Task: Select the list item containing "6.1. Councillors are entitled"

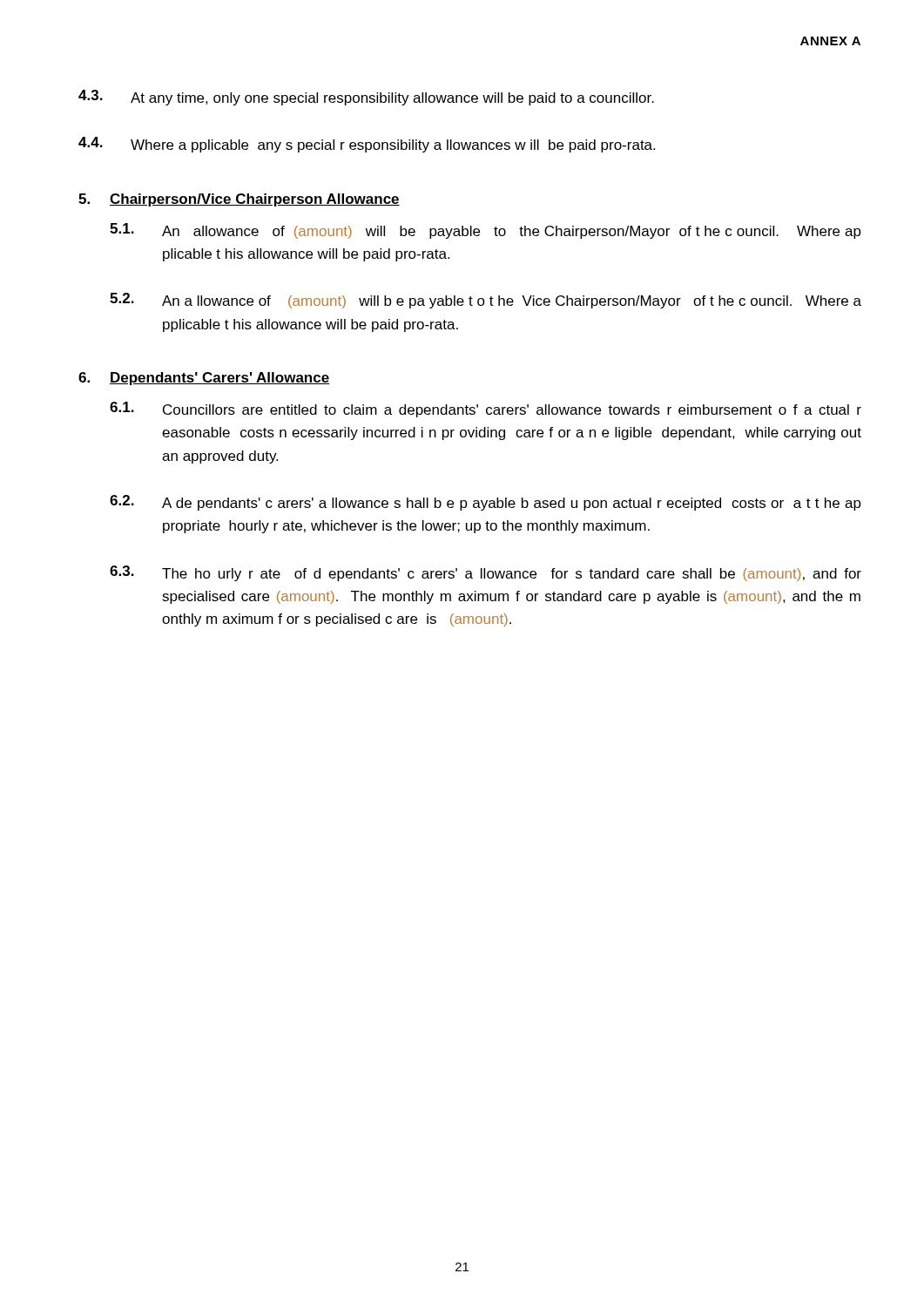Action: click(x=486, y=434)
